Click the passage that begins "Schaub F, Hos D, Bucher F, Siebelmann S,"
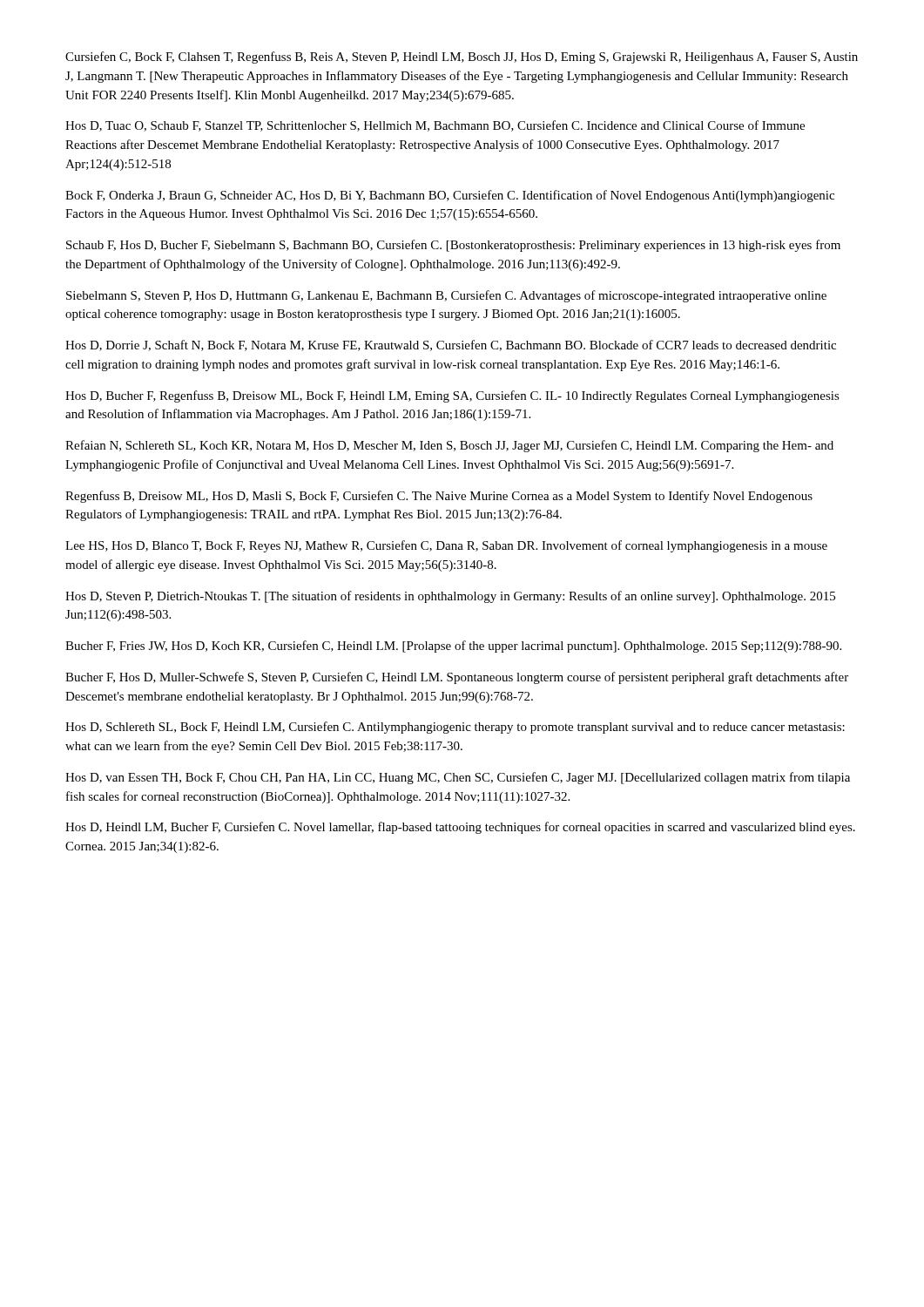The image size is (924, 1307). pyautogui.click(x=453, y=254)
